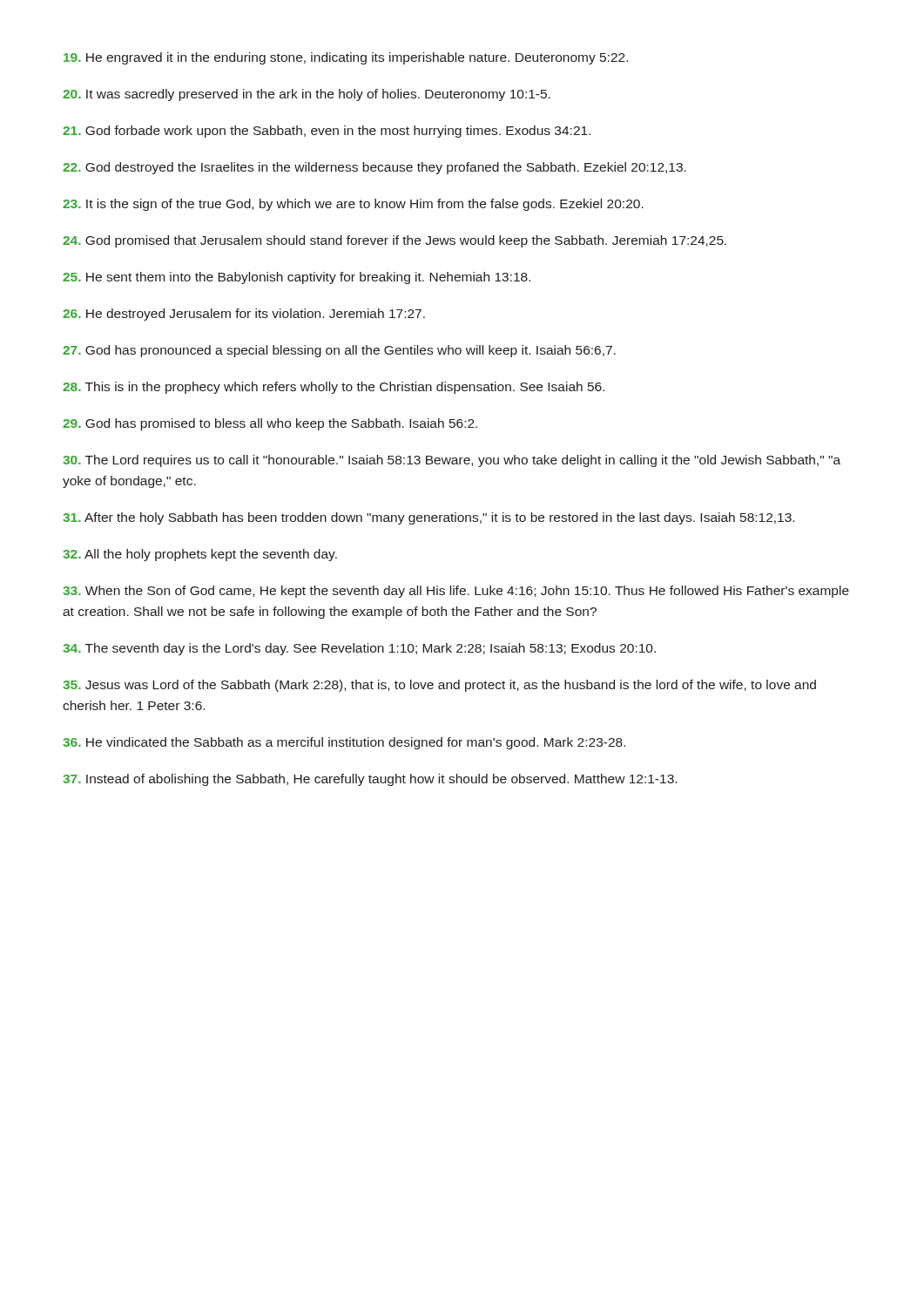The width and height of the screenshot is (924, 1307).
Task: Find the list item with the text "27. God has"
Action: [x=340, y=350]
